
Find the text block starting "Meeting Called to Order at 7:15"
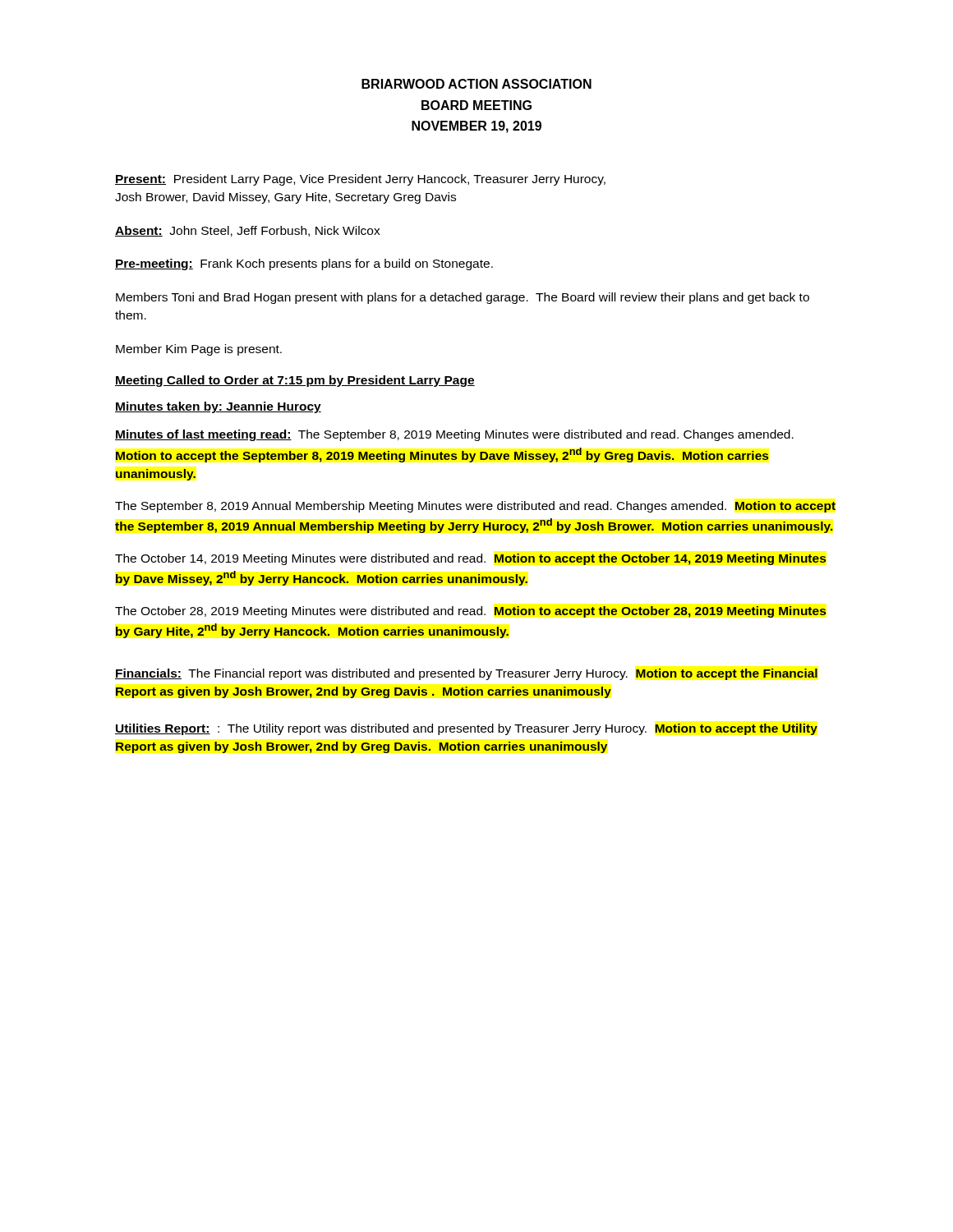tap(295, 380)
